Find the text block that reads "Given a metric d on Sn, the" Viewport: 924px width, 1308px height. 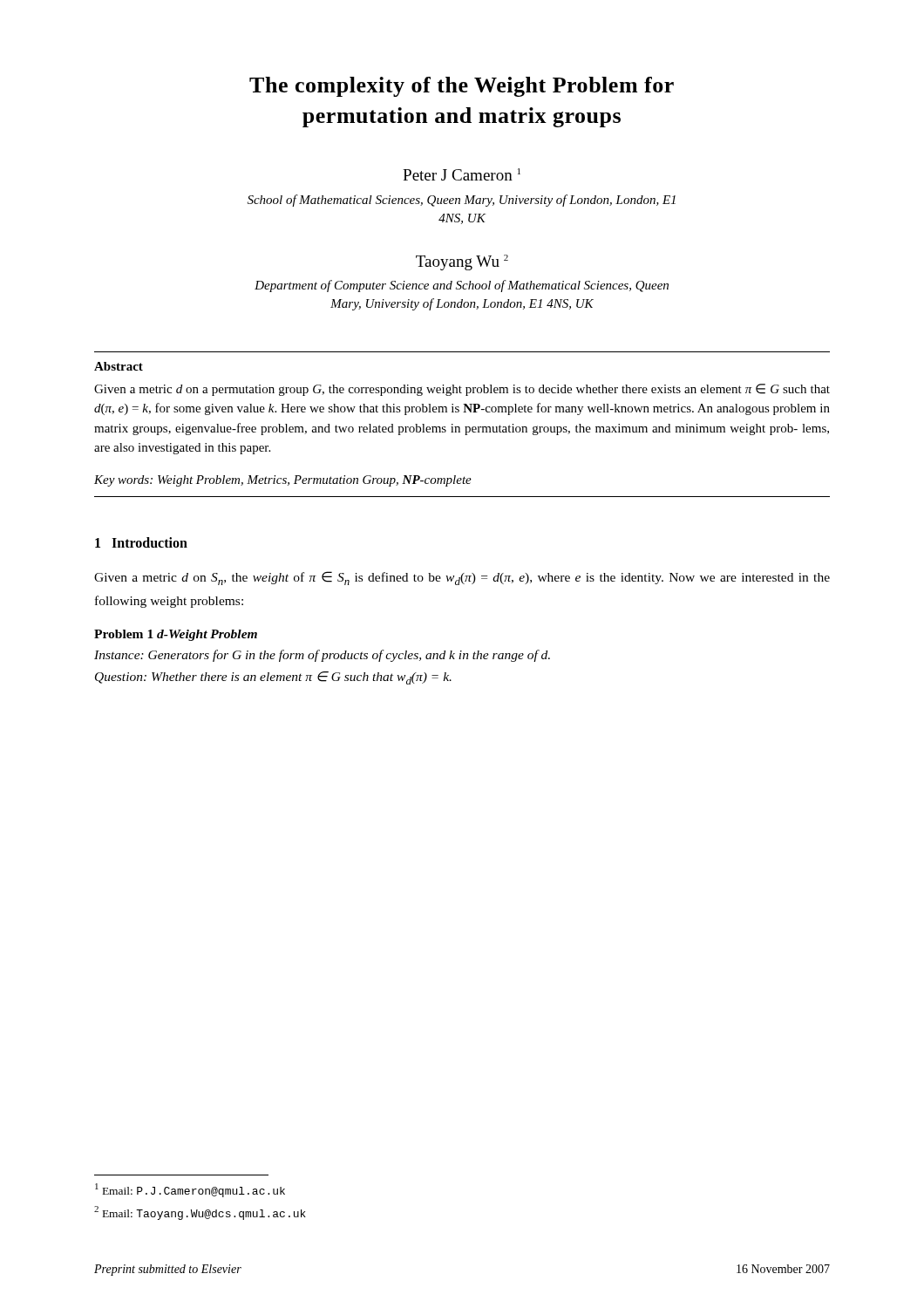(462, 589)
